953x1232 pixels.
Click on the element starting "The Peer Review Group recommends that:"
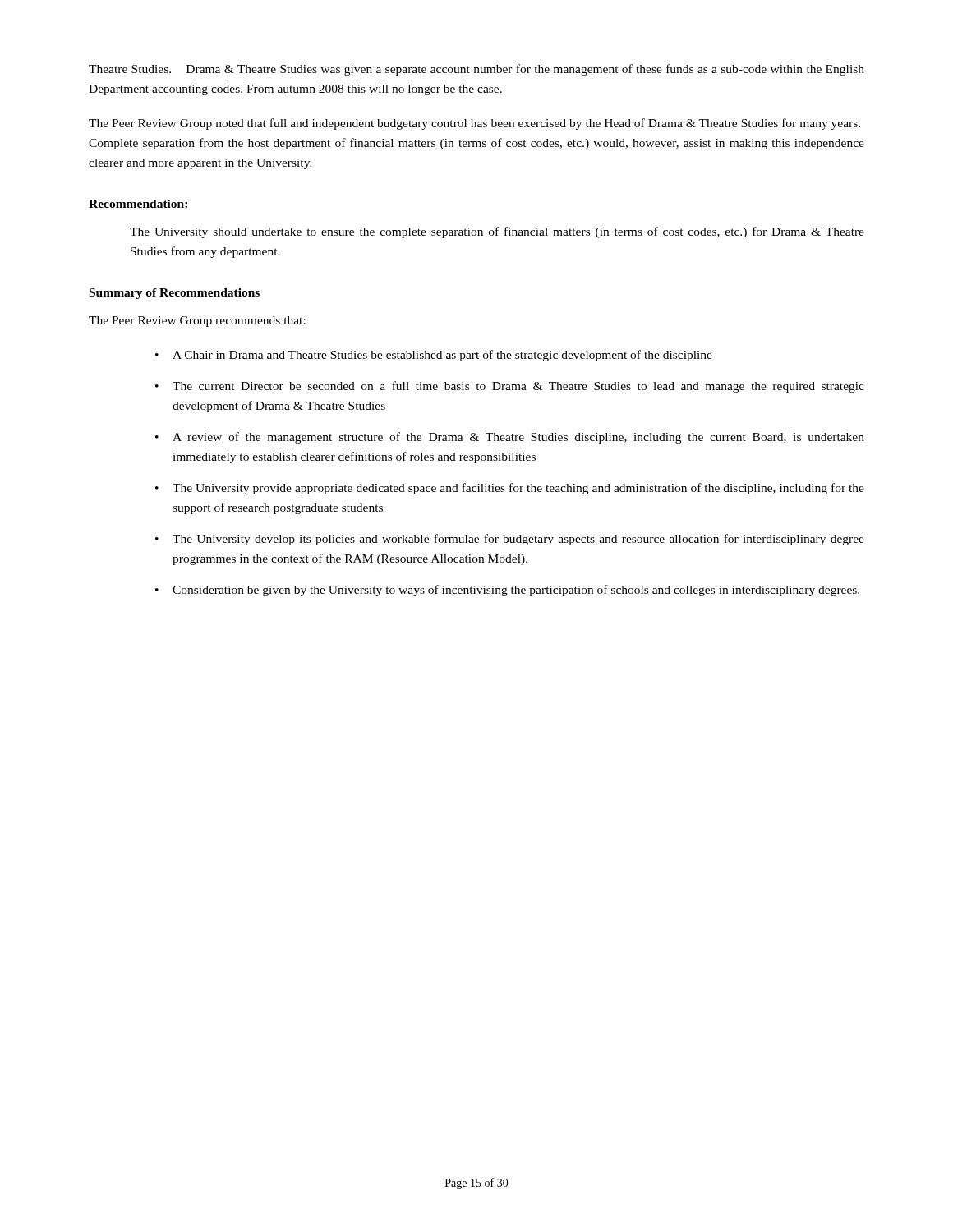click(197, 320)
